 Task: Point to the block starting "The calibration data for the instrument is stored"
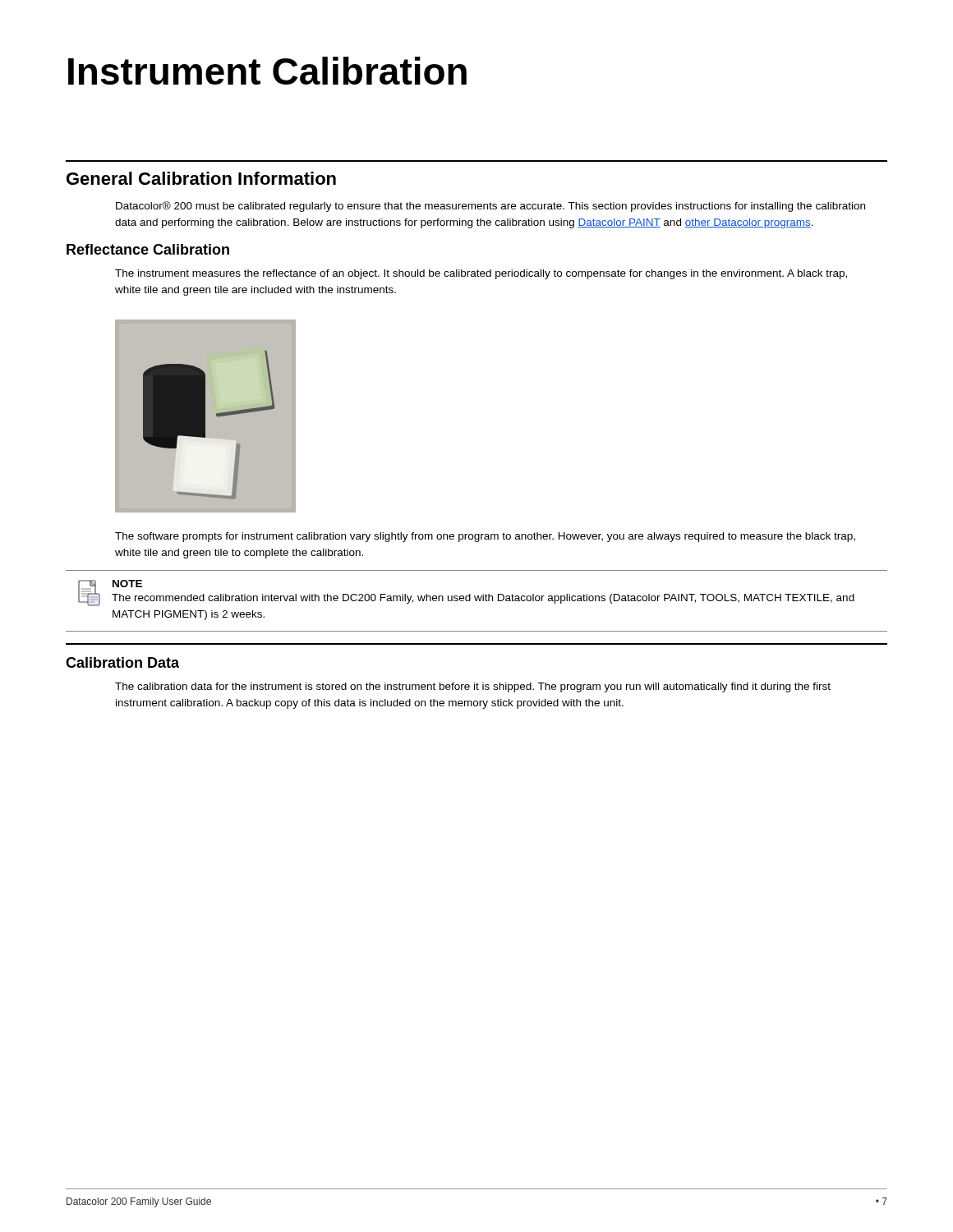[473, 695]
